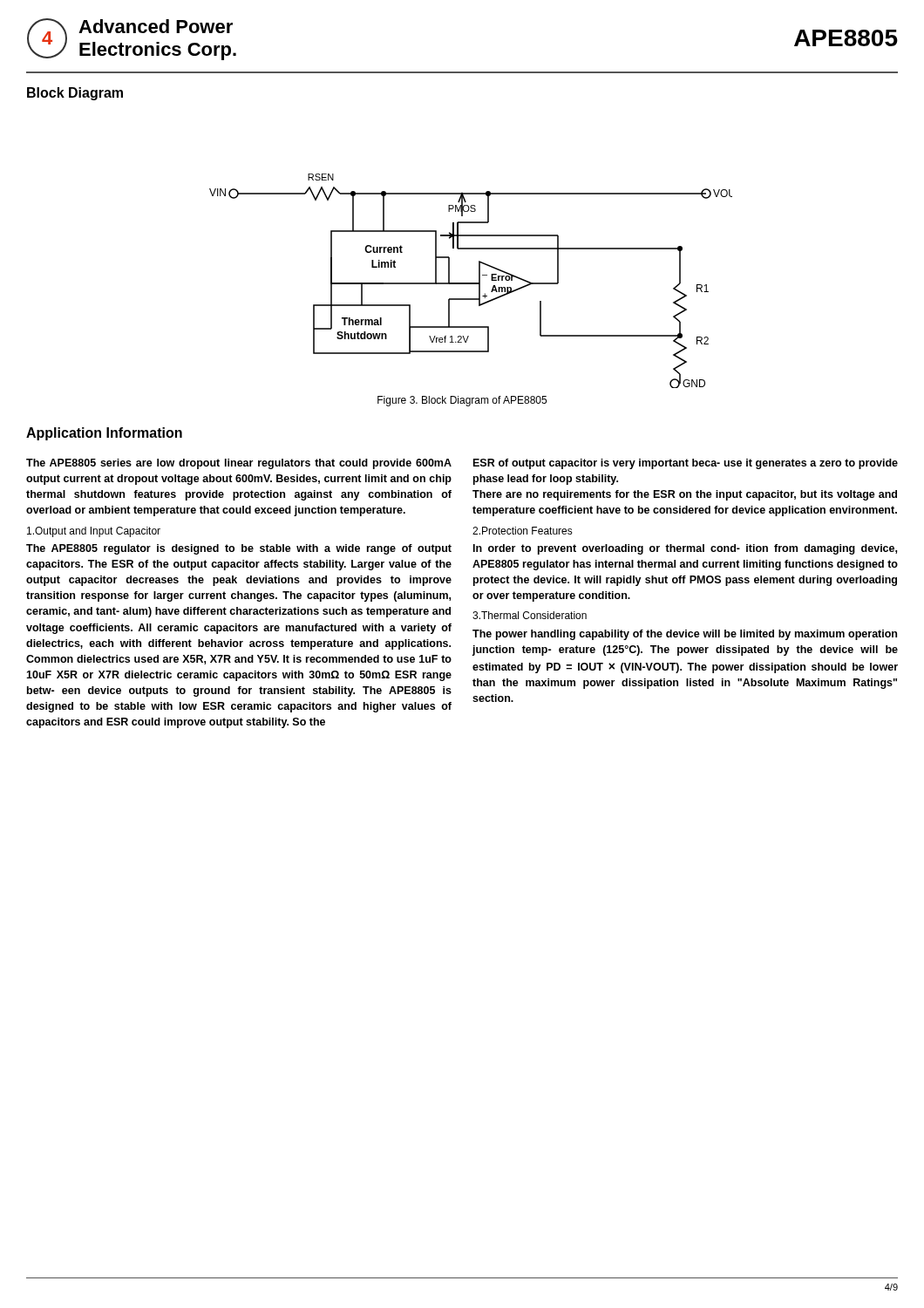Select the list item that reads "Output and Input Capacitor"

point(93,531)
